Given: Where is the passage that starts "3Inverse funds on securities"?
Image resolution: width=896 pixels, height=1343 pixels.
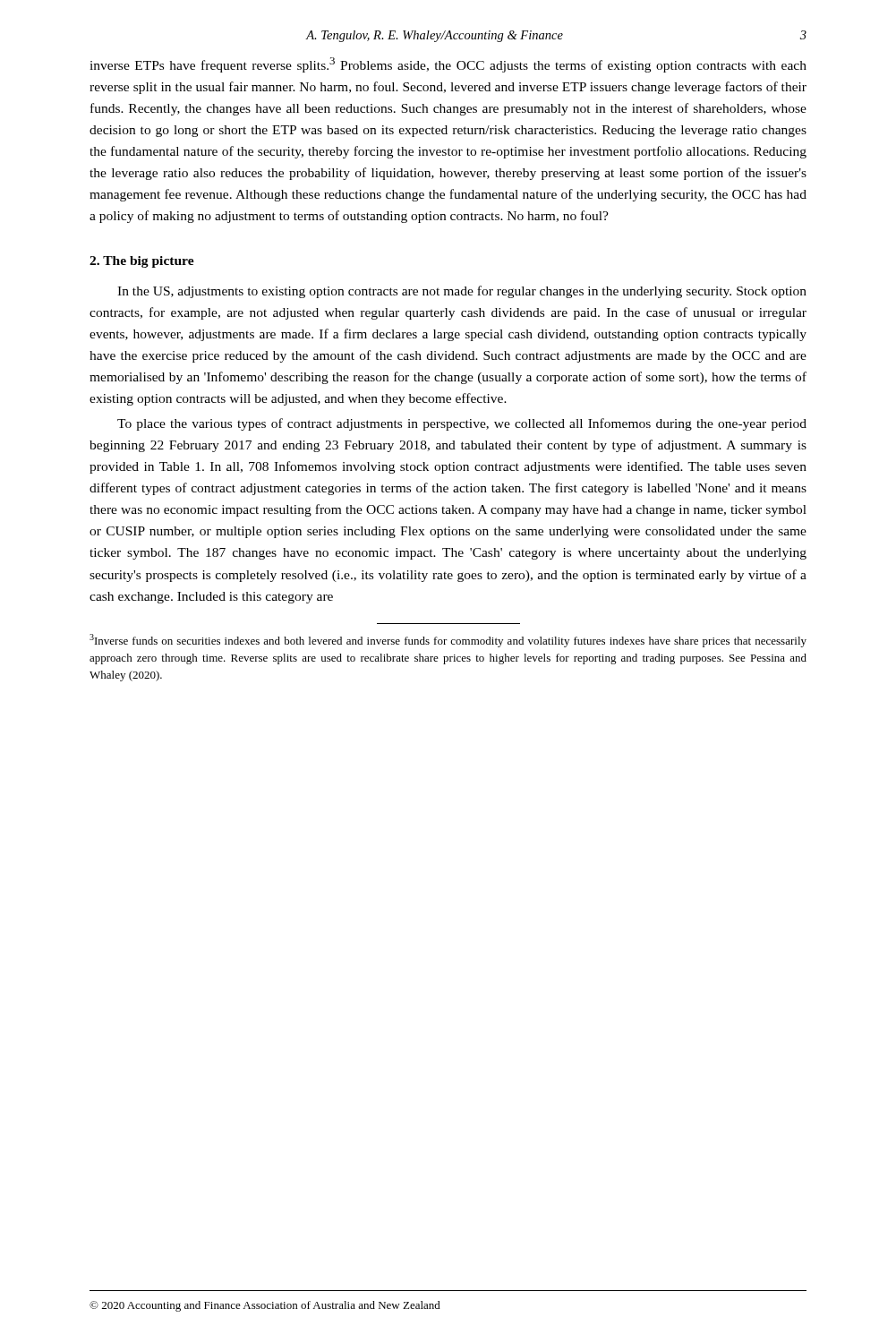Looking at the screenshot, I should point(448,656).
